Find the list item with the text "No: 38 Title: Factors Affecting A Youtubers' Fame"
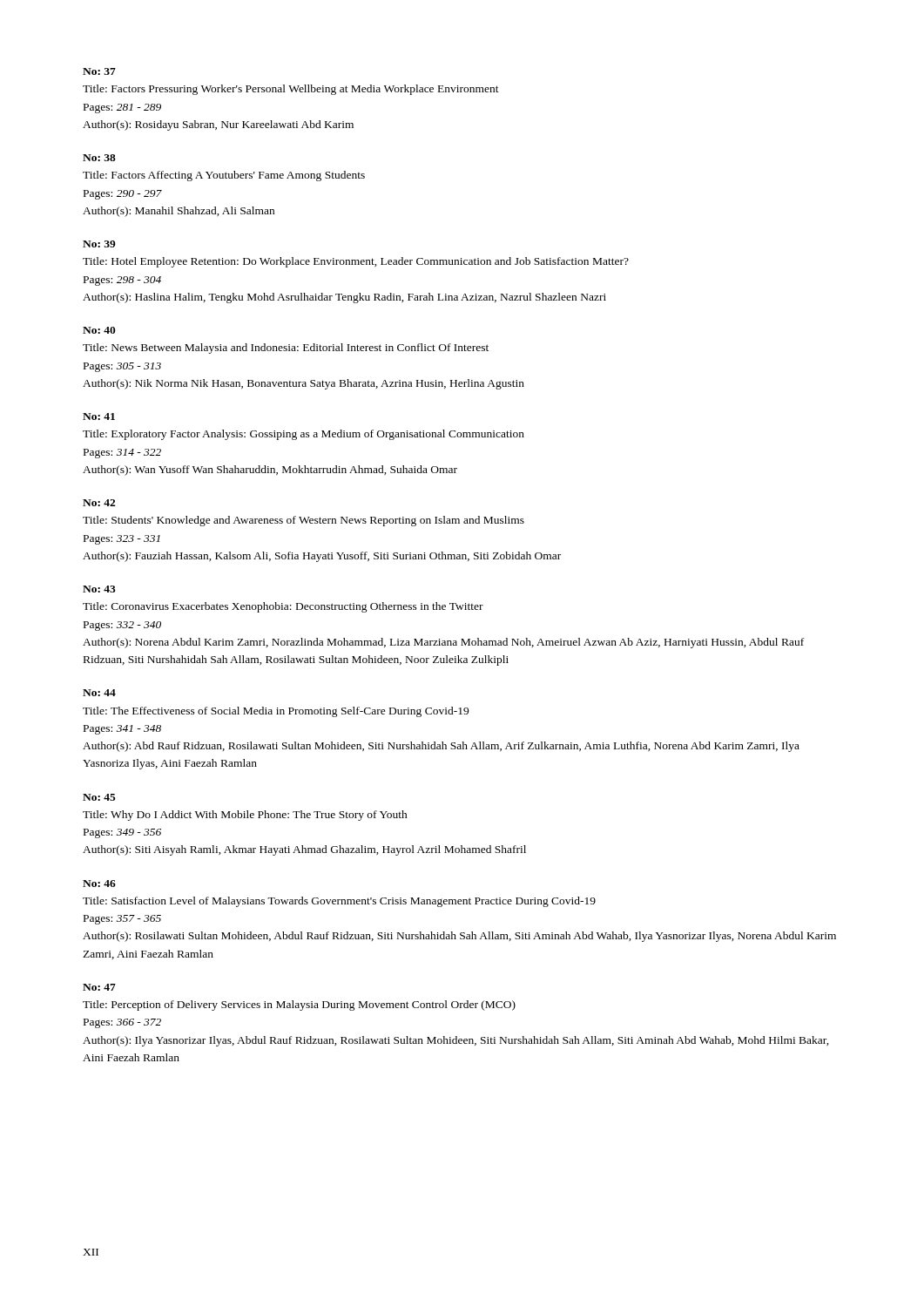Image resolution: width=924 pixels, height=1307 pixels. pyautogui.click(x=99, y=158)
